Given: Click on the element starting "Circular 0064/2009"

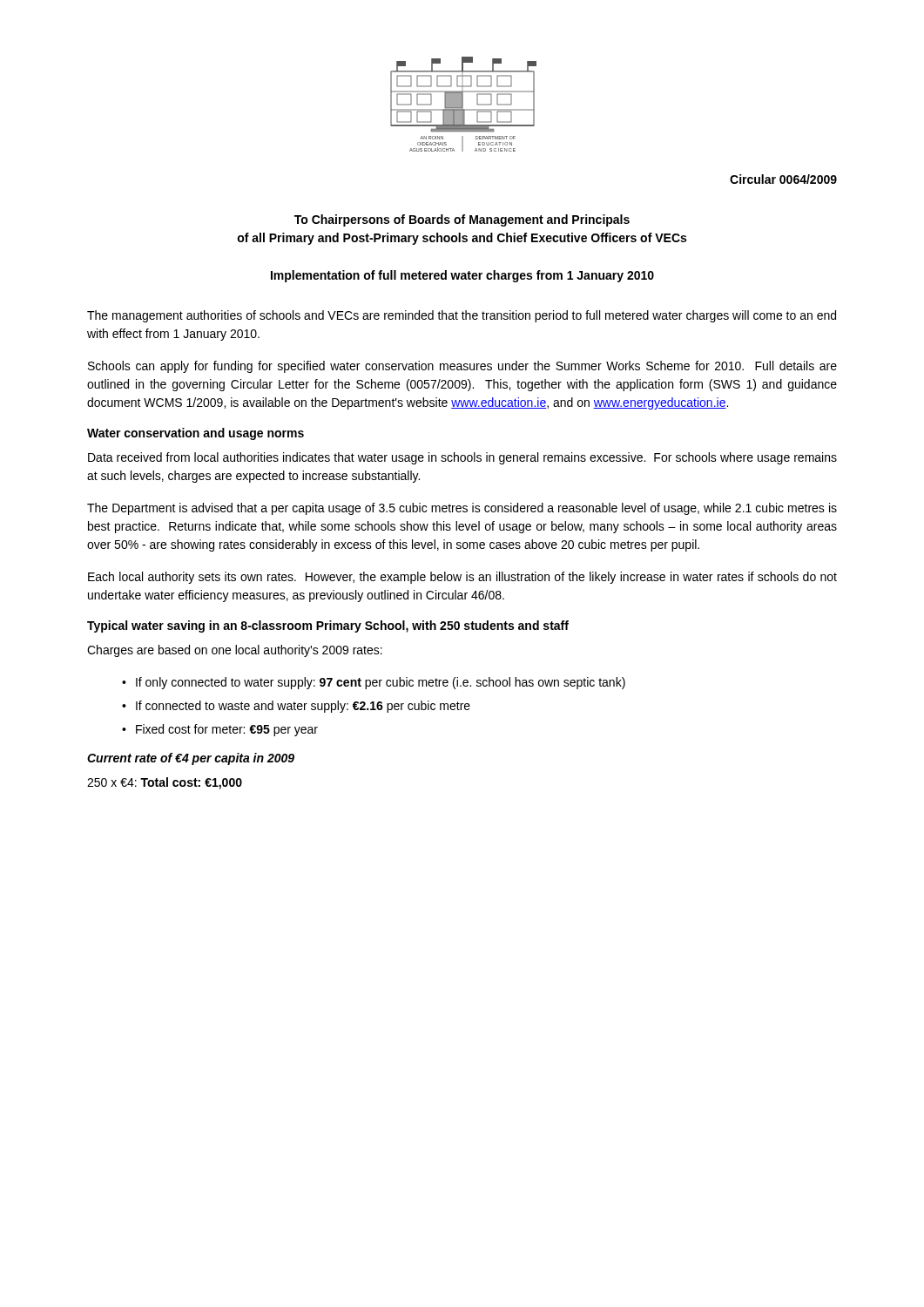Looking at the screenshot, I should [x=783, y=180].
